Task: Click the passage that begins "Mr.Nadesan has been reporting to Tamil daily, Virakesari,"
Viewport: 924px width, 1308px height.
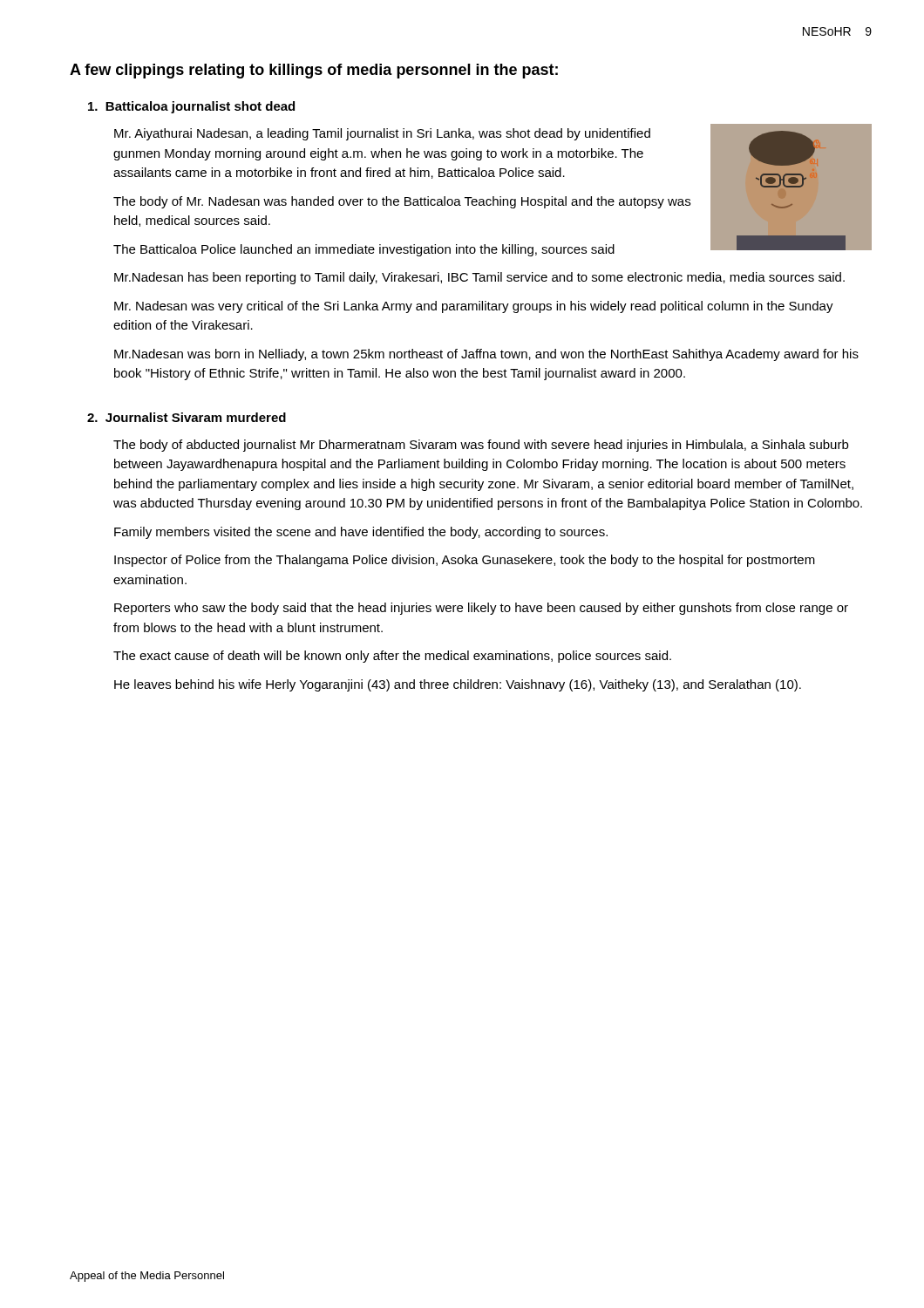Action: [479, 277]
